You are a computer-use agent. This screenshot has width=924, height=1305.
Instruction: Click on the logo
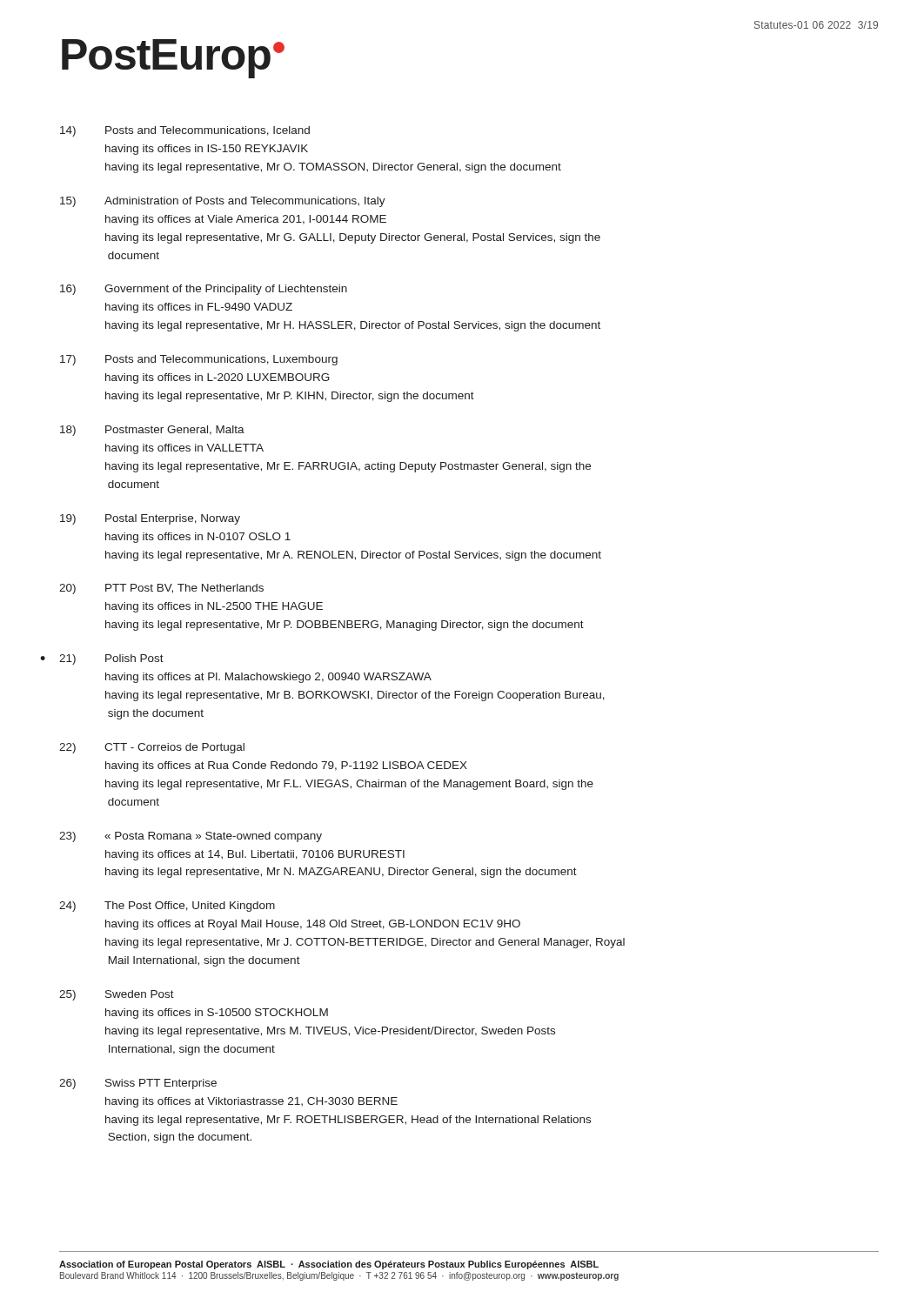(172, 55)
